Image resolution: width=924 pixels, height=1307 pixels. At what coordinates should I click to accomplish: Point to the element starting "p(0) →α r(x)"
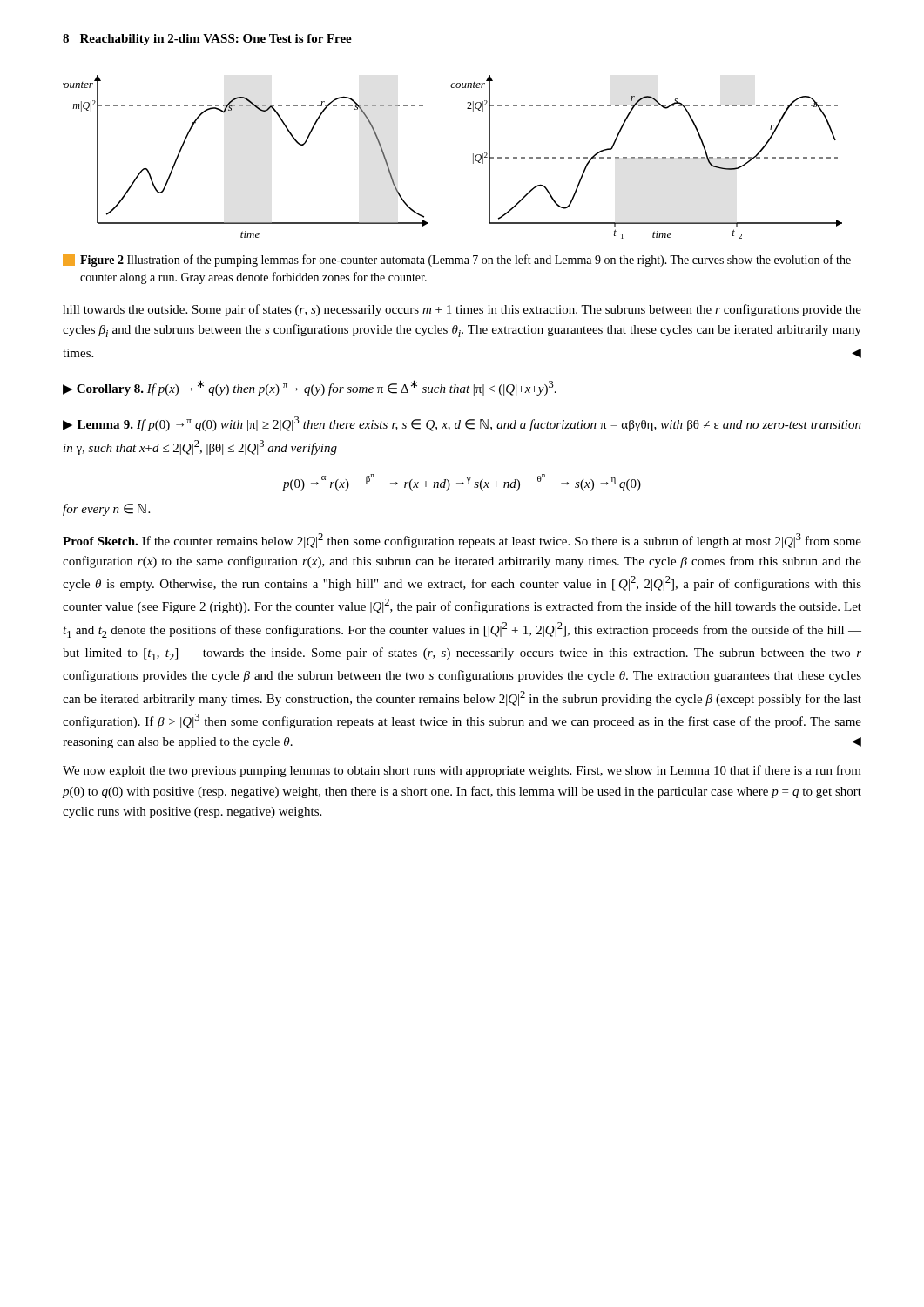(x=462, y=481)
